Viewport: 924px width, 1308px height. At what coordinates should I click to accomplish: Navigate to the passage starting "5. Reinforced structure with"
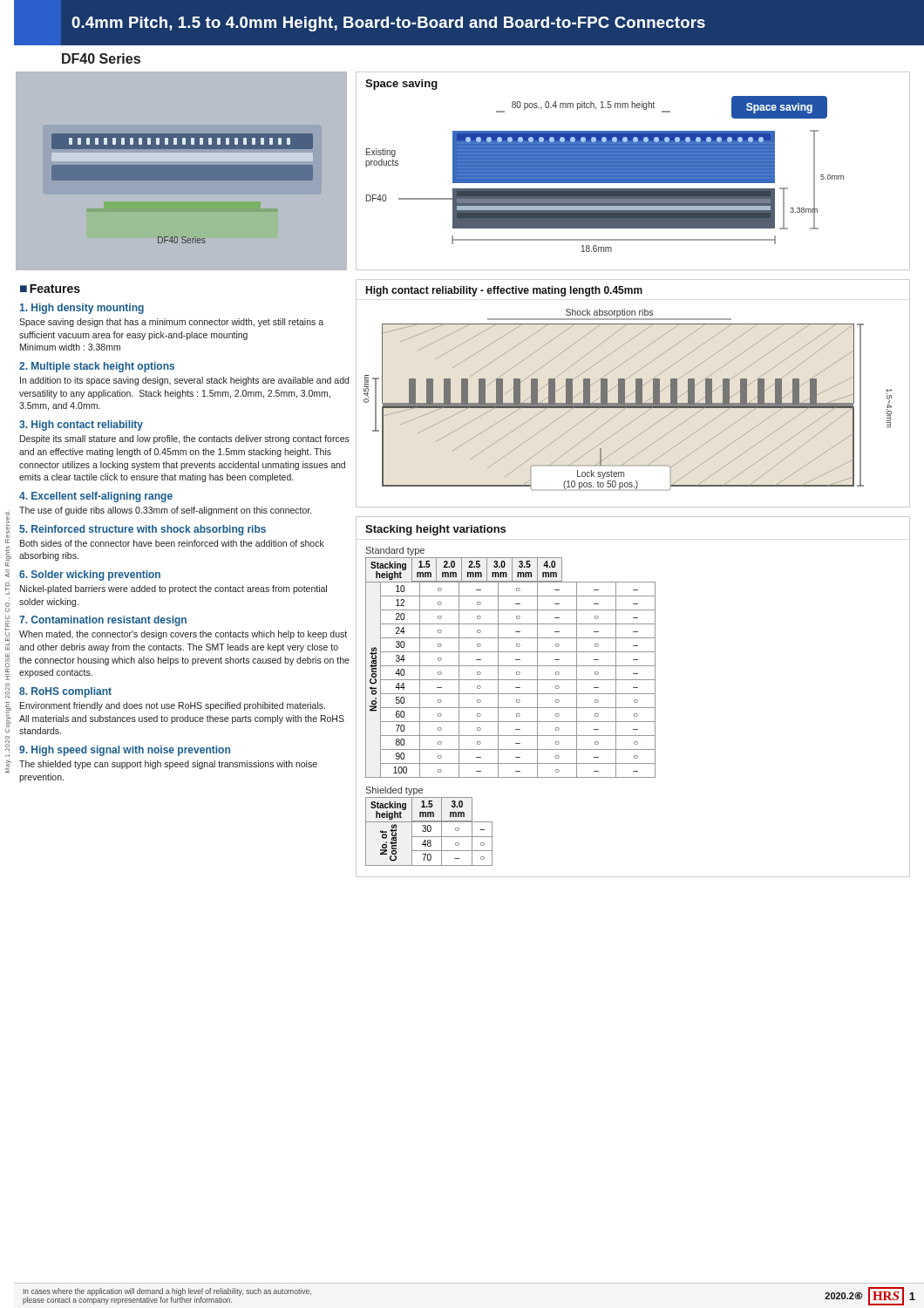point(143,529)
